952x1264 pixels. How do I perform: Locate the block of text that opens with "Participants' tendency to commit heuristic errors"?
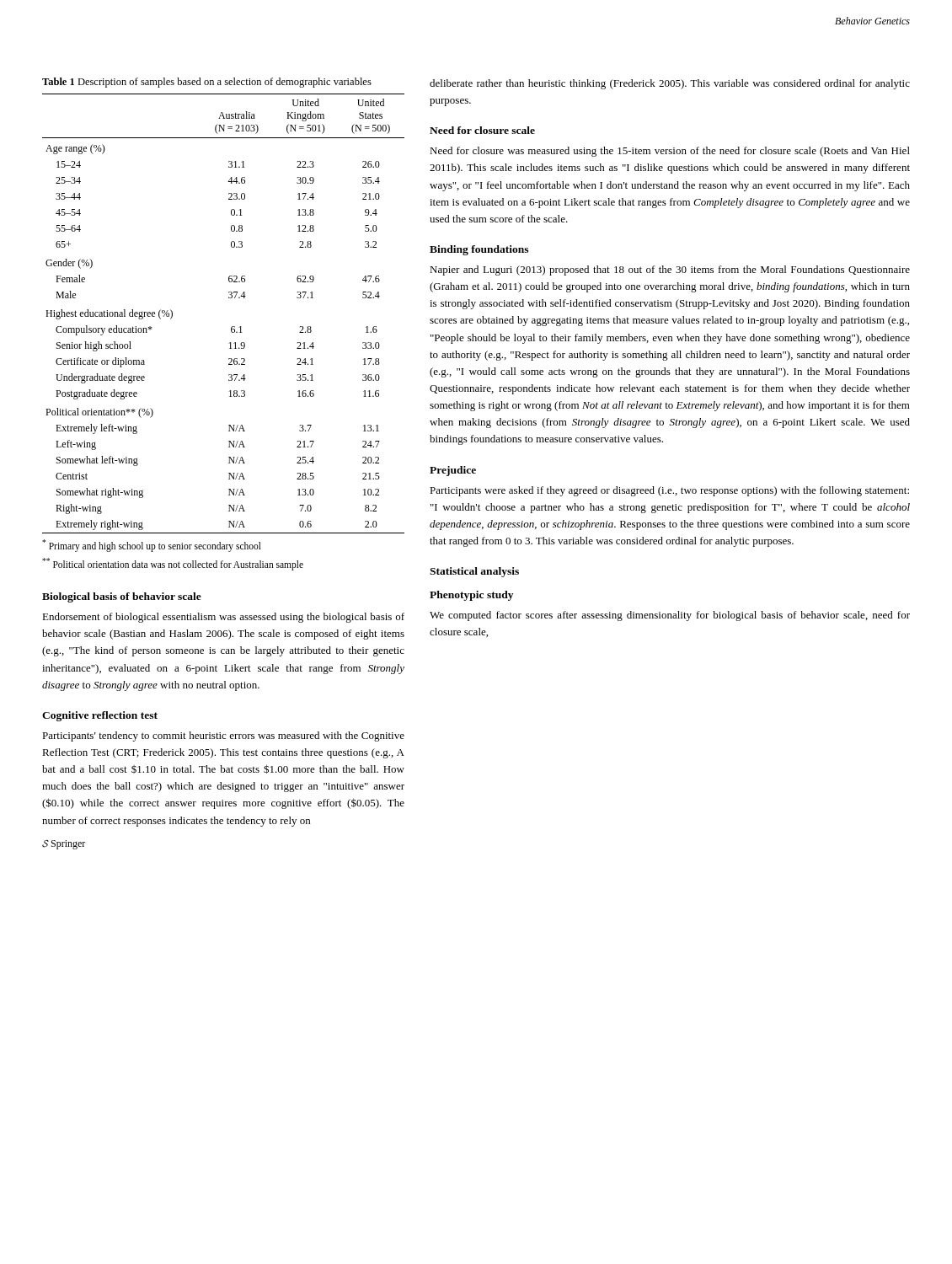click(x=223, y=777)
